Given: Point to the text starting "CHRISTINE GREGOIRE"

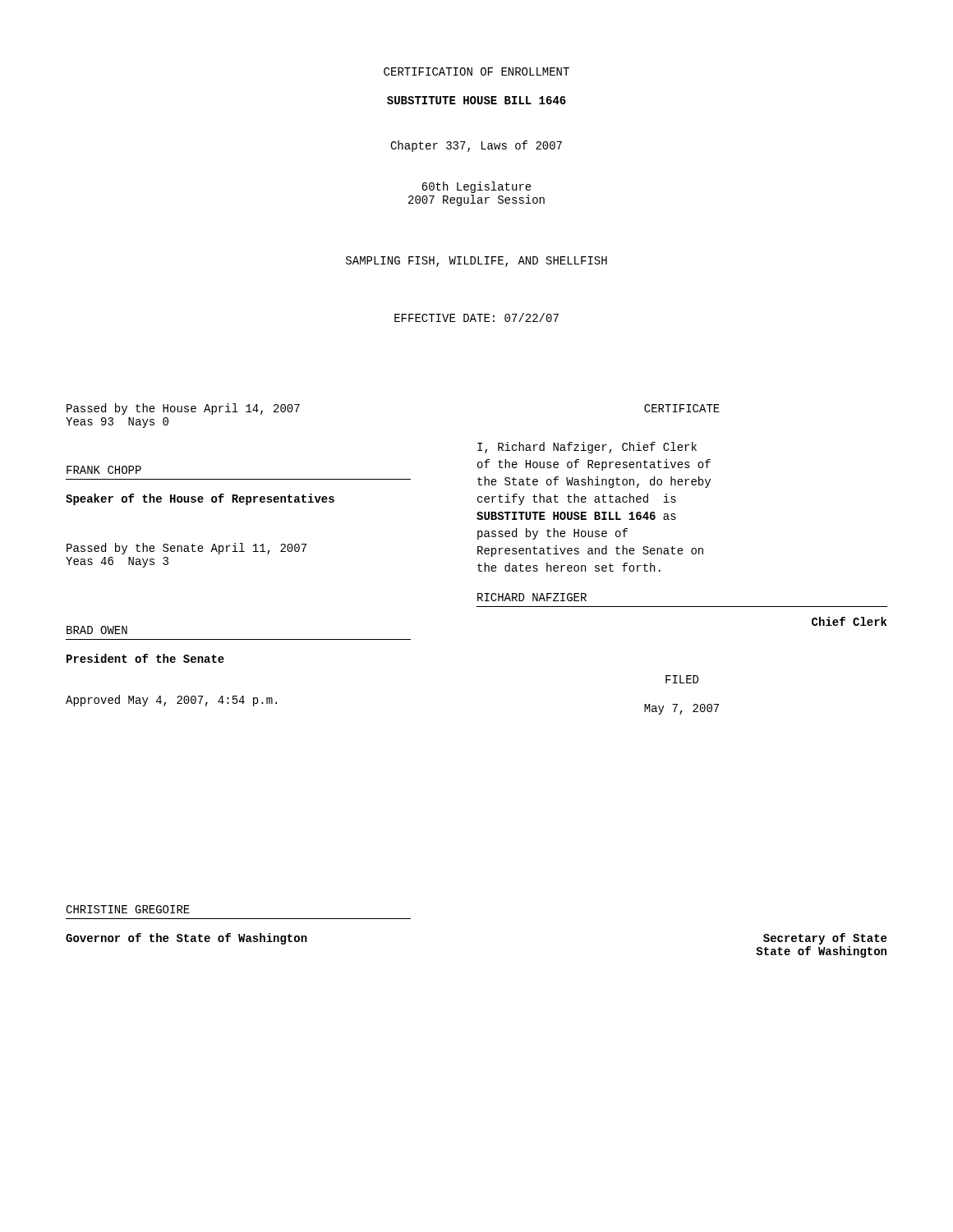Looking at the screenshot, I should tap(238, 911).
